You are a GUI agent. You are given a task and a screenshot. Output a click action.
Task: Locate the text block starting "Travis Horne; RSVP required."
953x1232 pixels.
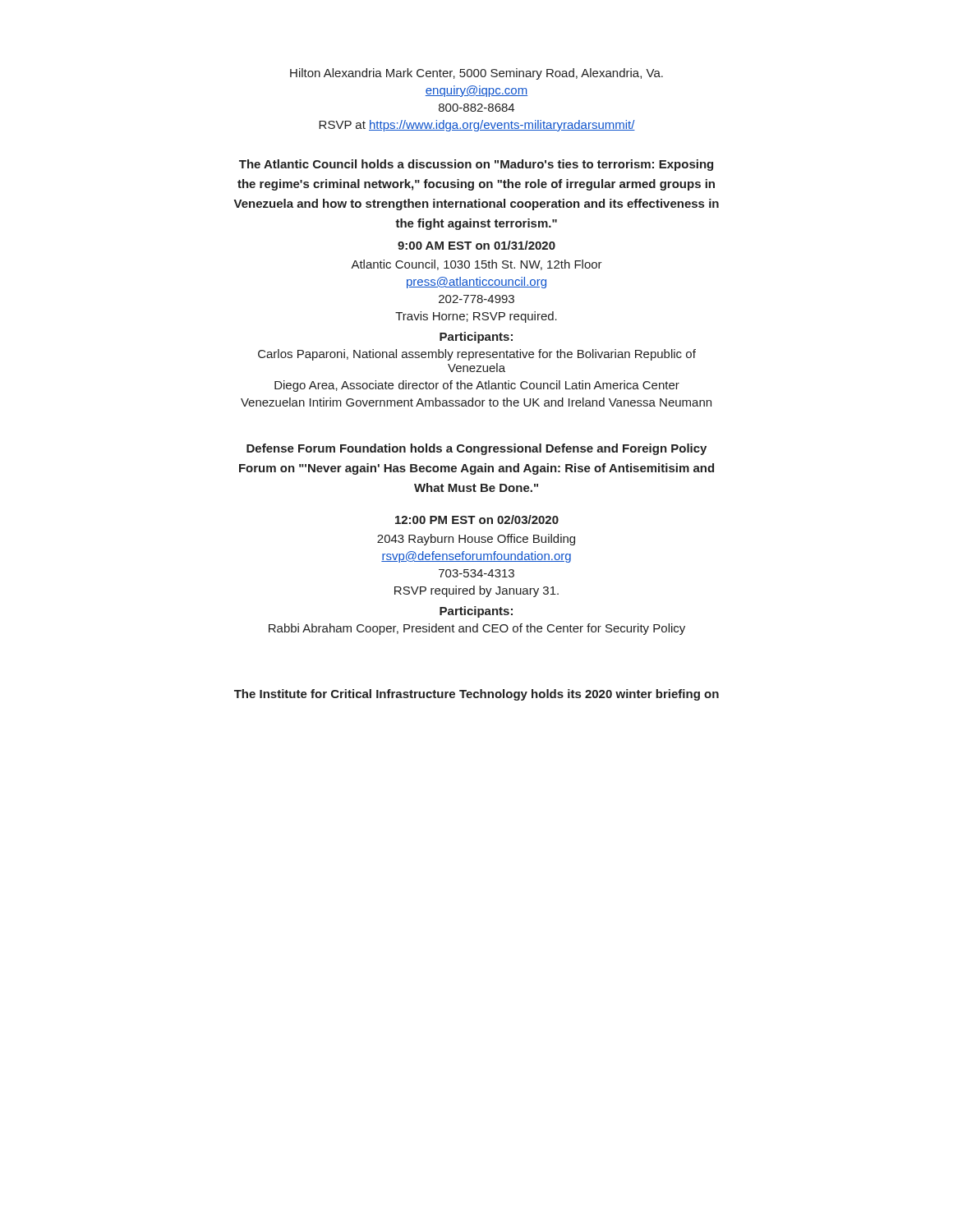(476, 316)
